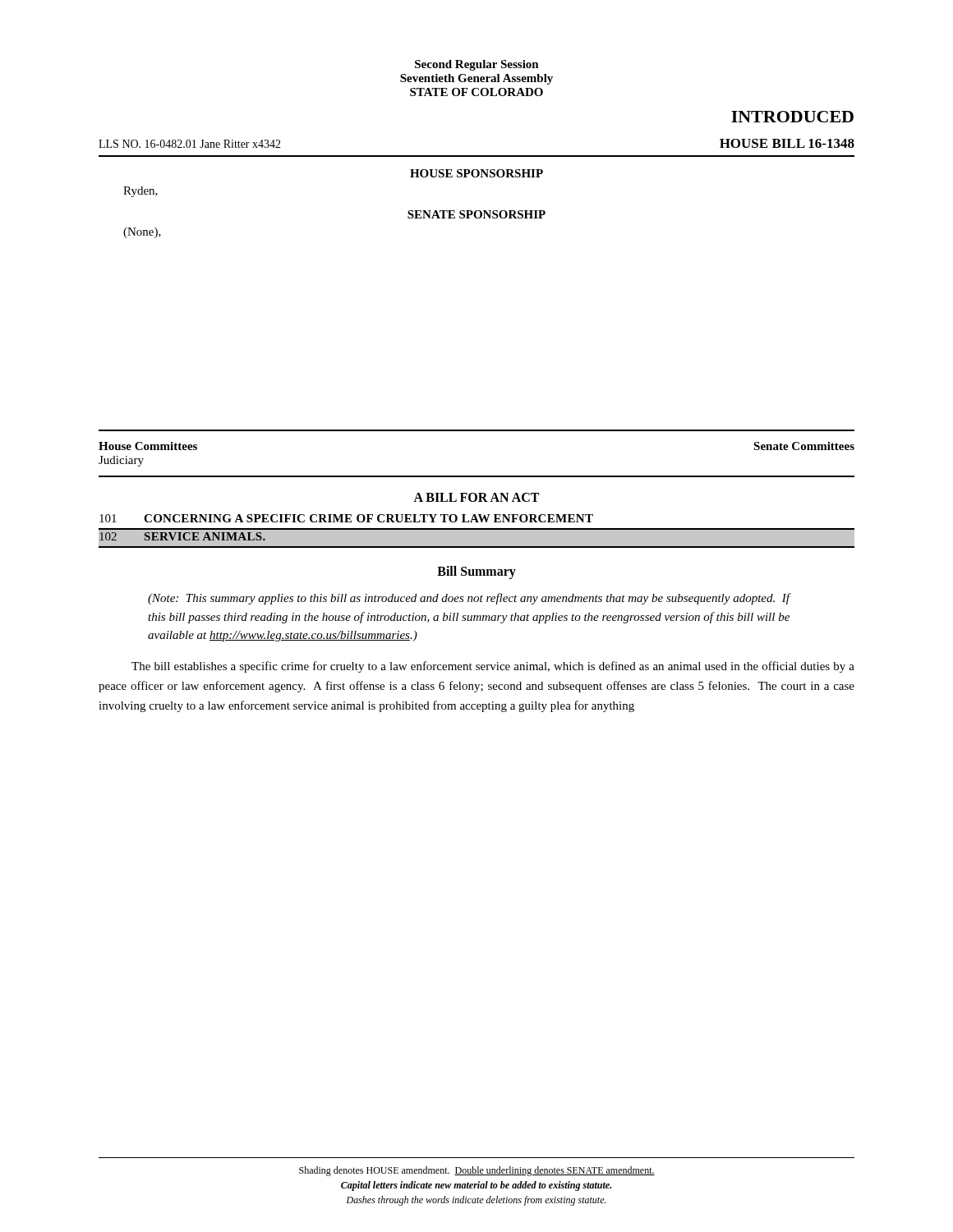Image resolution: width=953 pixels, height=1232 pixels.
Task: Locate the passage starting "HOUSE BILL 16-1348"
Action: pyautogui.click(x=787, y=143)
